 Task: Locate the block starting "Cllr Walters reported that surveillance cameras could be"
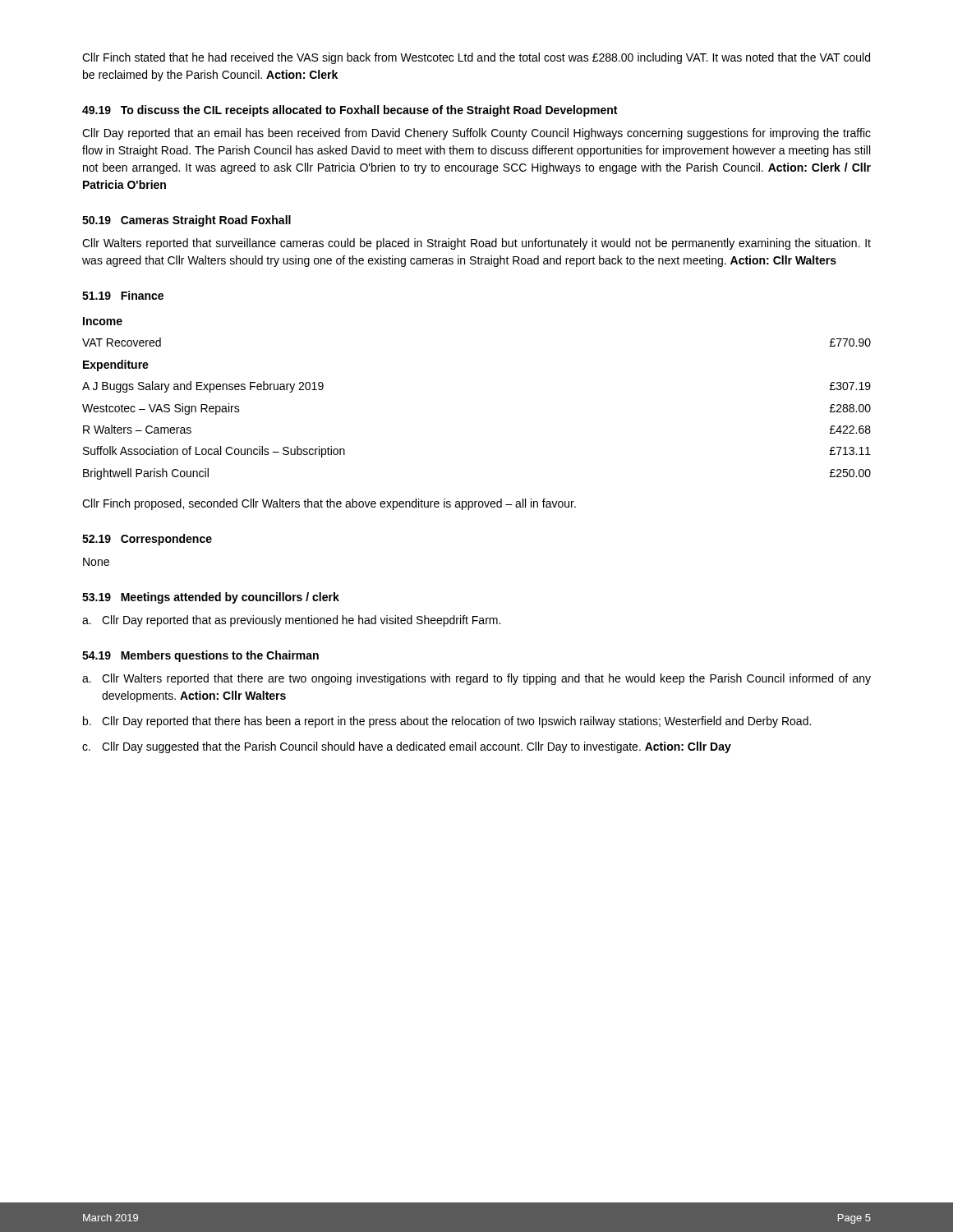[x=476, y=252]
